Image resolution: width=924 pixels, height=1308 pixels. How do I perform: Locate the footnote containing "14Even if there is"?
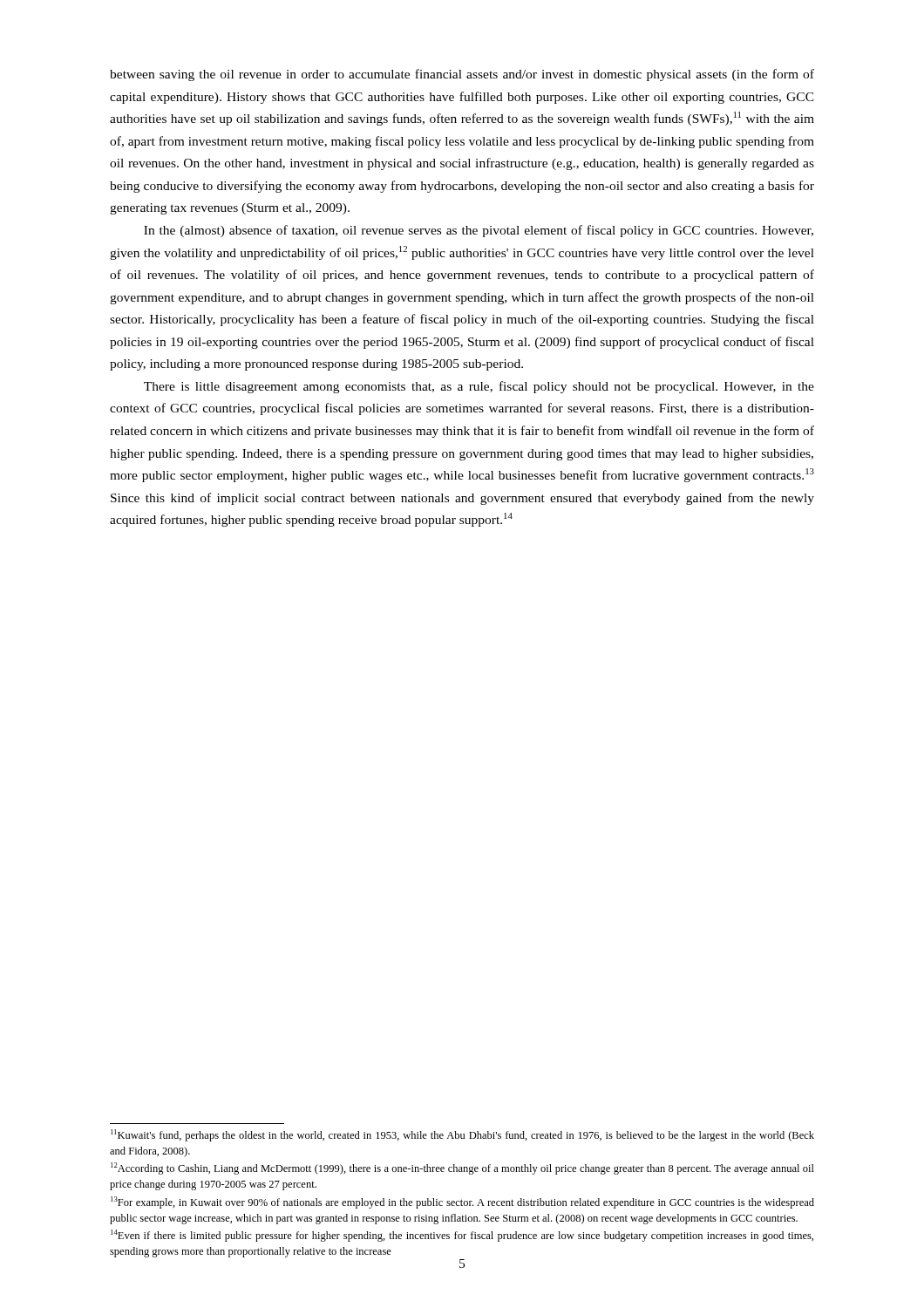[x=462, y=1242]
